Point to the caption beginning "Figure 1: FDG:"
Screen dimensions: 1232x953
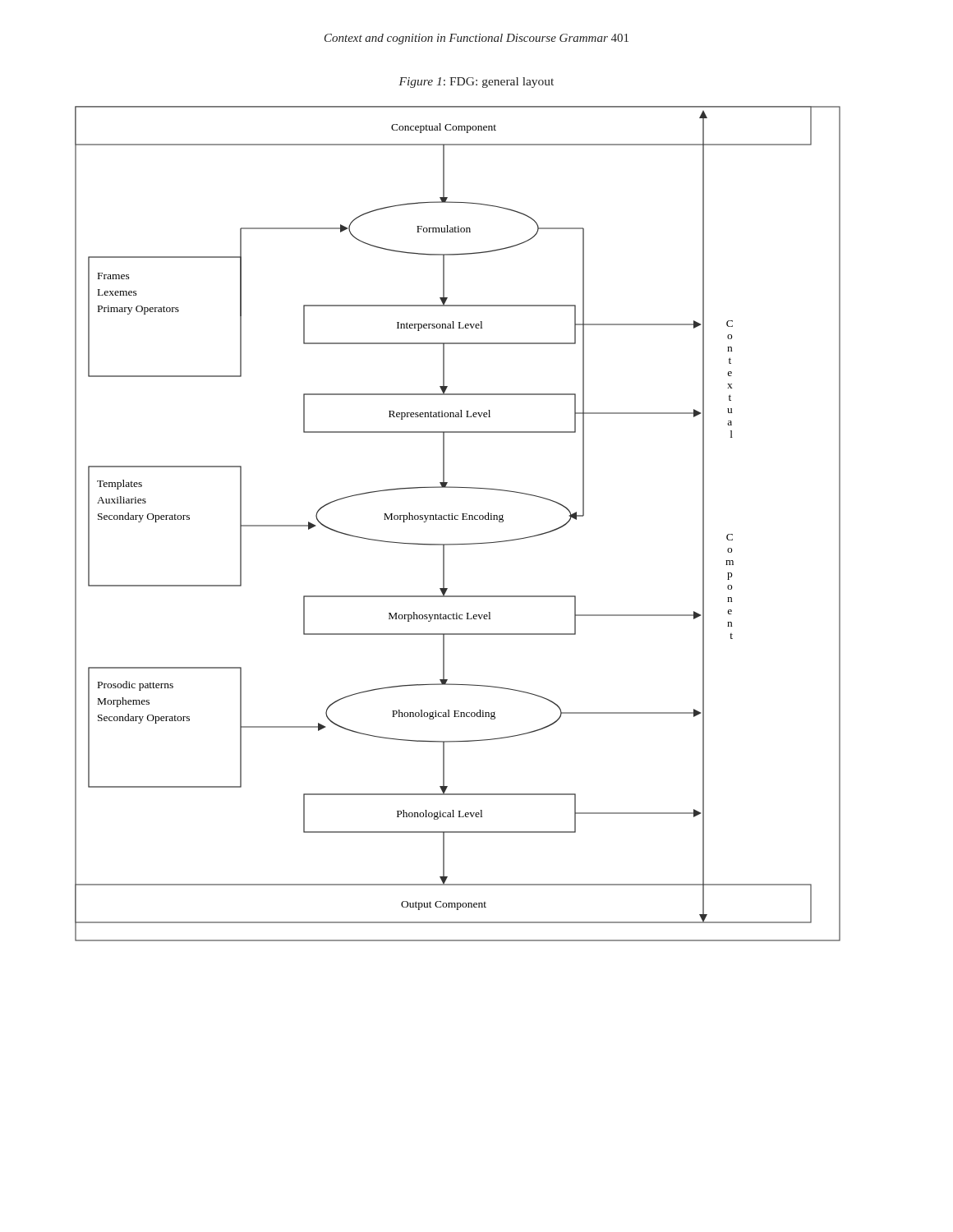click(476, 81)
